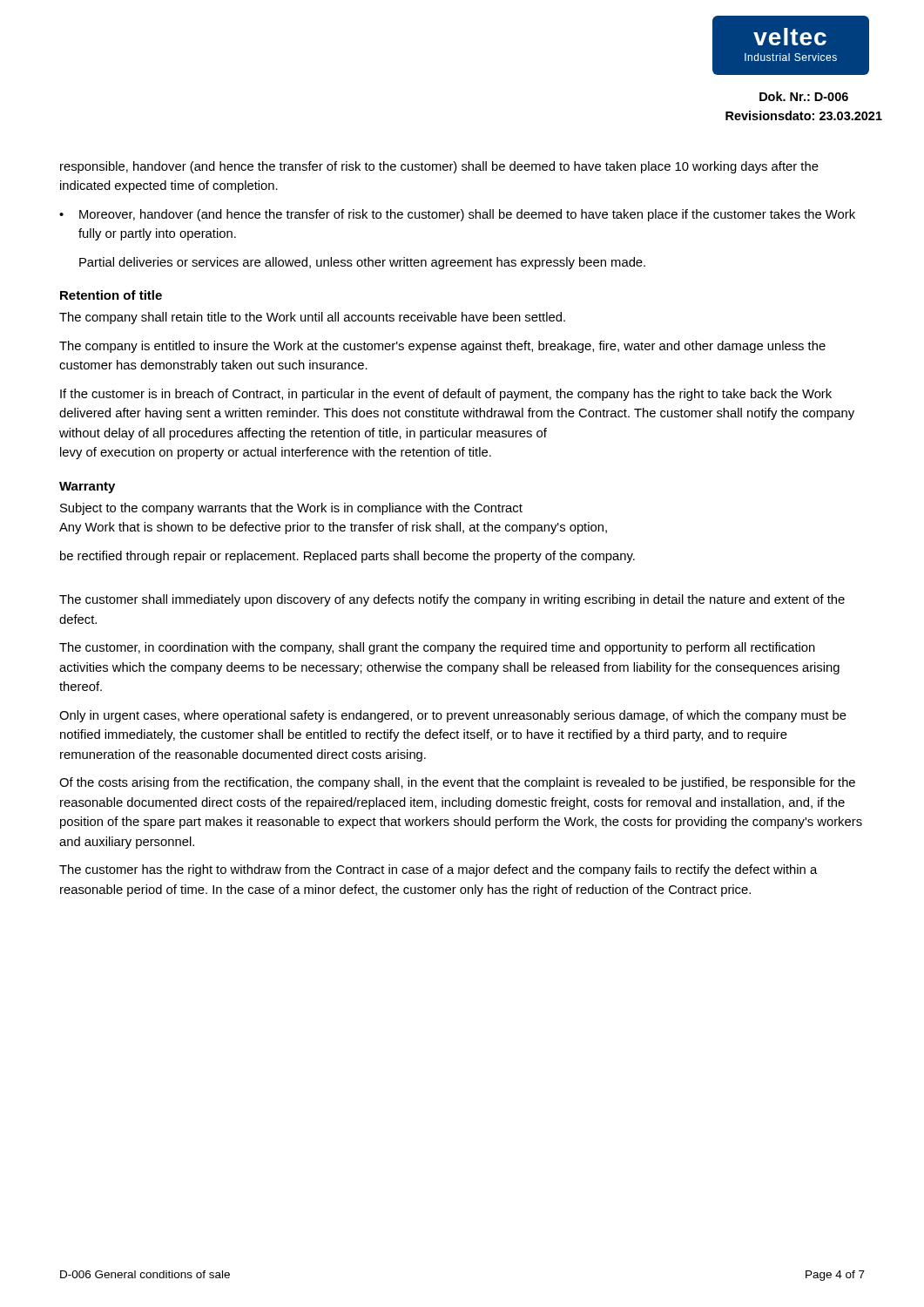The width and height of the screenshot is (924, 1307).
Task: Locate the block of text that opens with "Of the costs"
Action: click(x=461, y=812)
